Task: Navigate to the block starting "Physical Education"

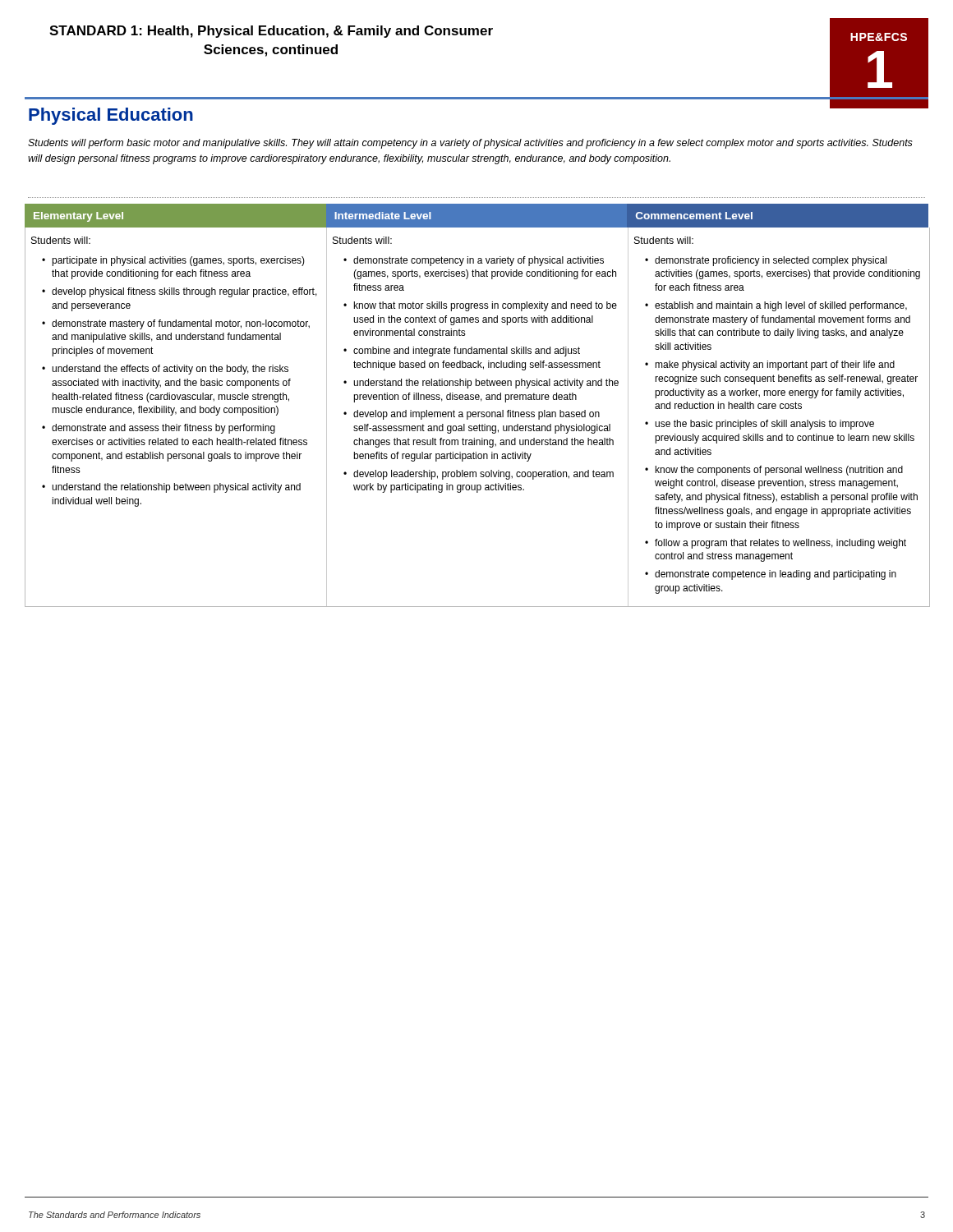Action: click(111, 115)
